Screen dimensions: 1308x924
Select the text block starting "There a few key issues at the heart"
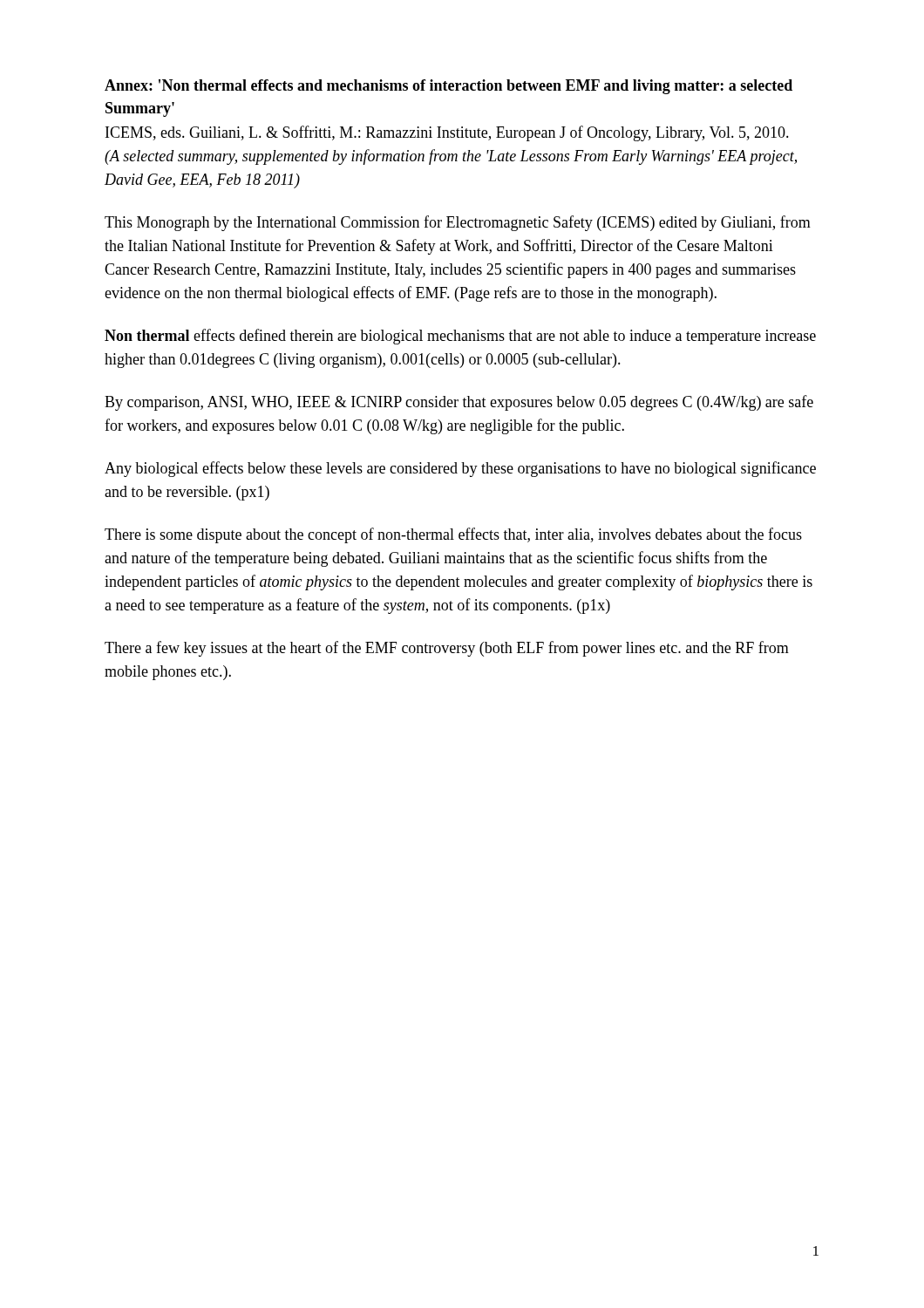462,660
